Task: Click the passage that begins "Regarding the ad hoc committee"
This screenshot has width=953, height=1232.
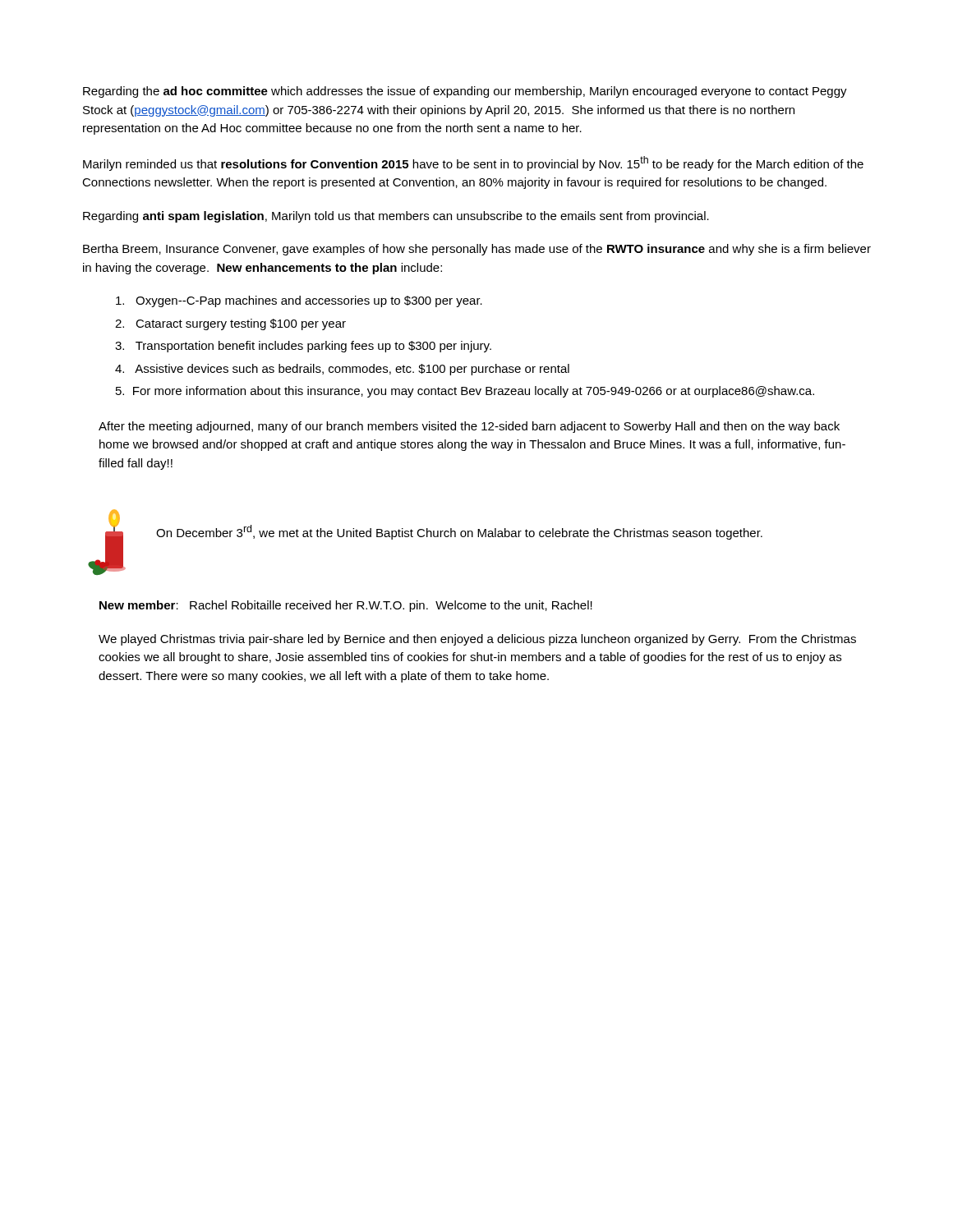Action: [464, 109]
